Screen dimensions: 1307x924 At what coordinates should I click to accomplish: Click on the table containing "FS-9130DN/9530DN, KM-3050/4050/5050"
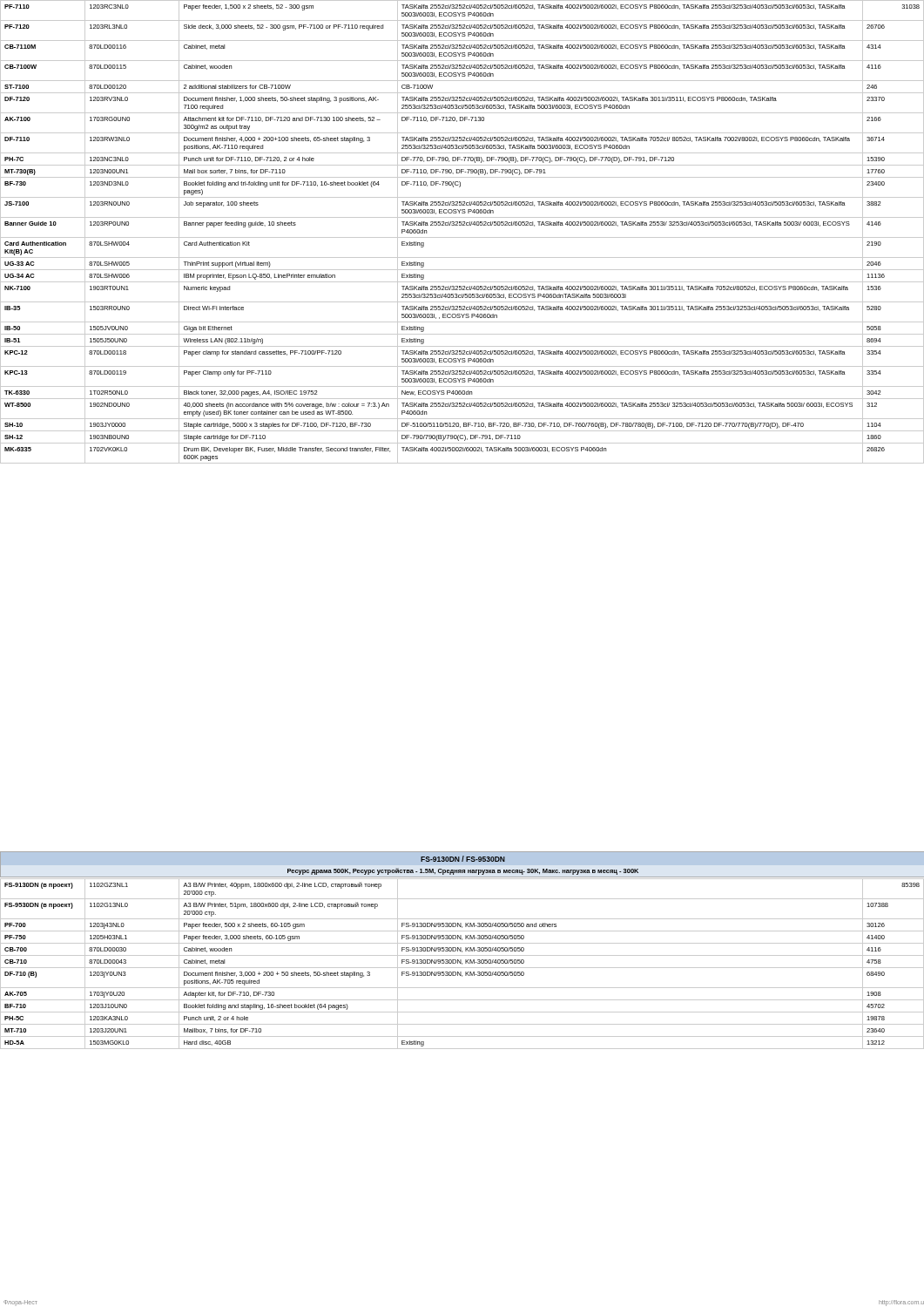(x=462, y=964)
